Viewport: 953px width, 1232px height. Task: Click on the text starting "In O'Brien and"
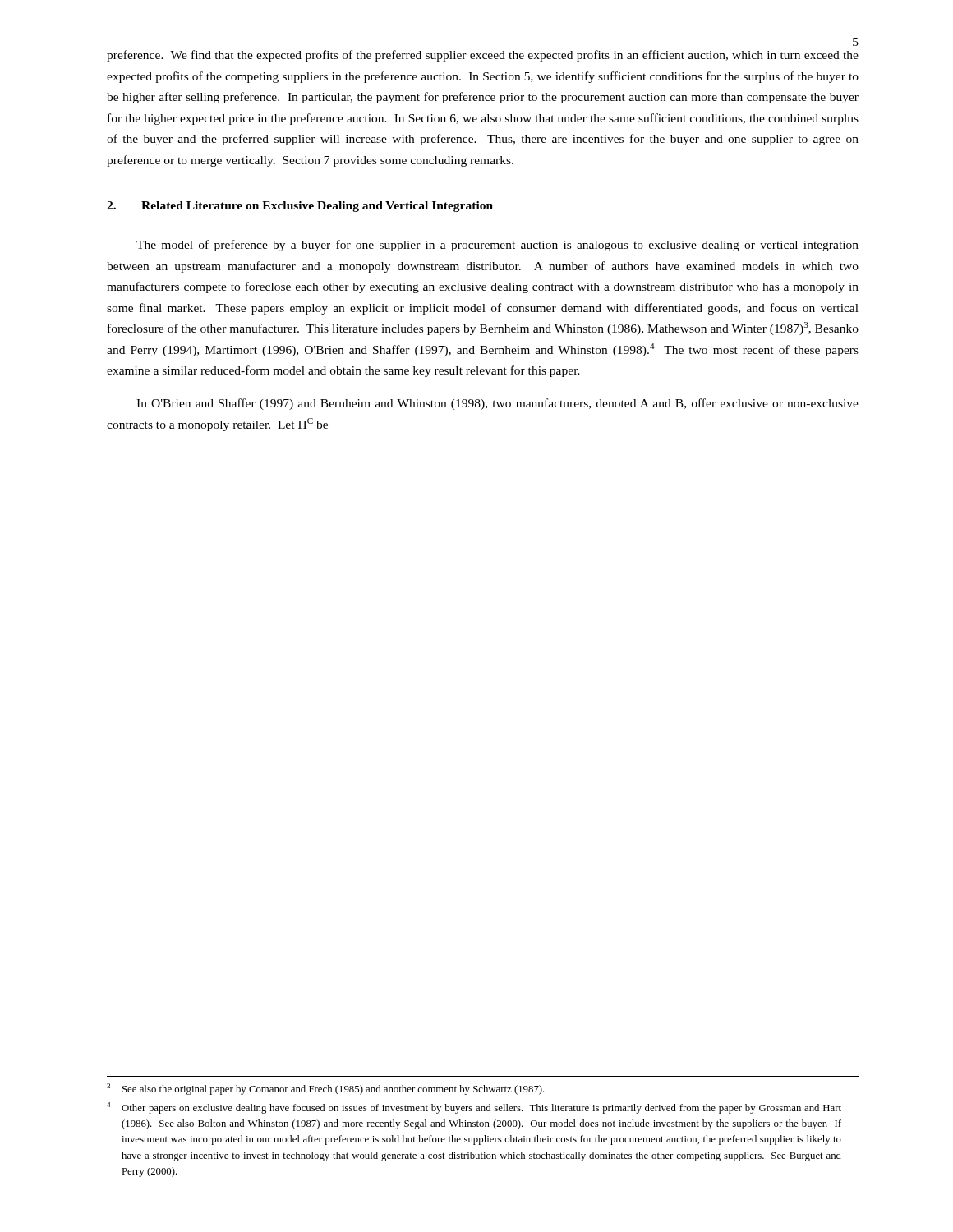click(483, 414)
